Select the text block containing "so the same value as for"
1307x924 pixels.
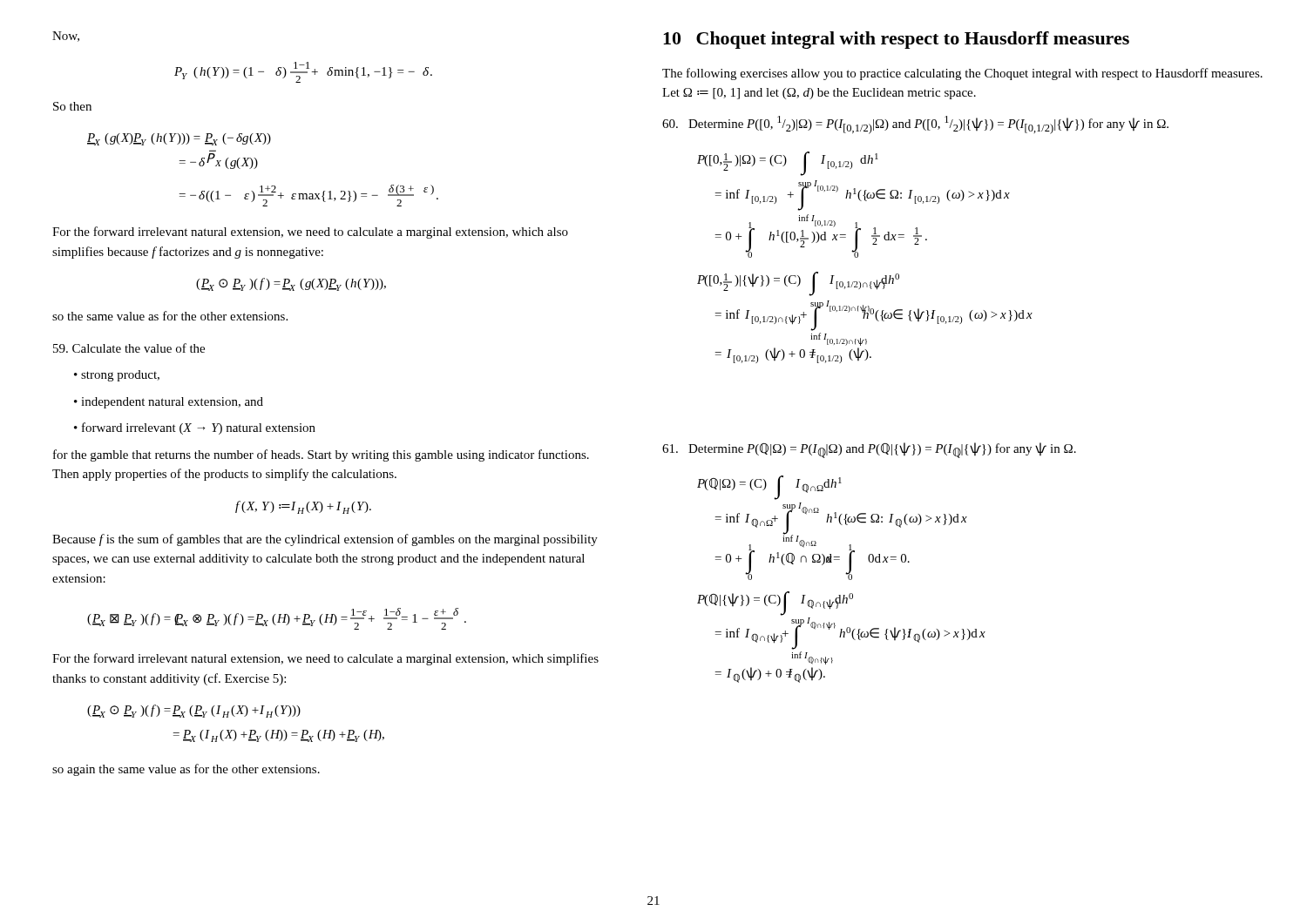pyautogui.click(x=170, y=316)
